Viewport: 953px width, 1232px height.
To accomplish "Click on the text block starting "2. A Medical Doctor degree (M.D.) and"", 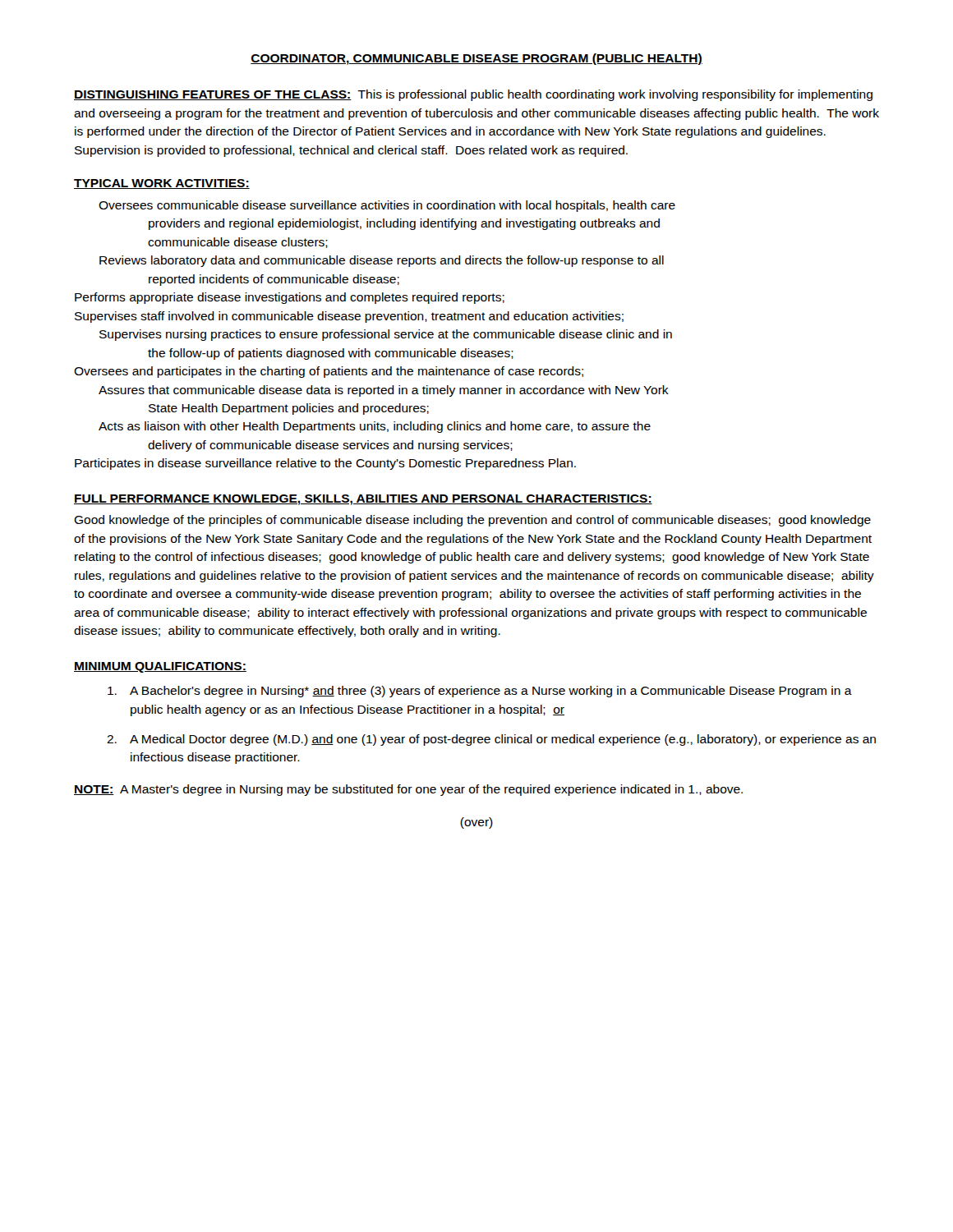I will 493,749.
